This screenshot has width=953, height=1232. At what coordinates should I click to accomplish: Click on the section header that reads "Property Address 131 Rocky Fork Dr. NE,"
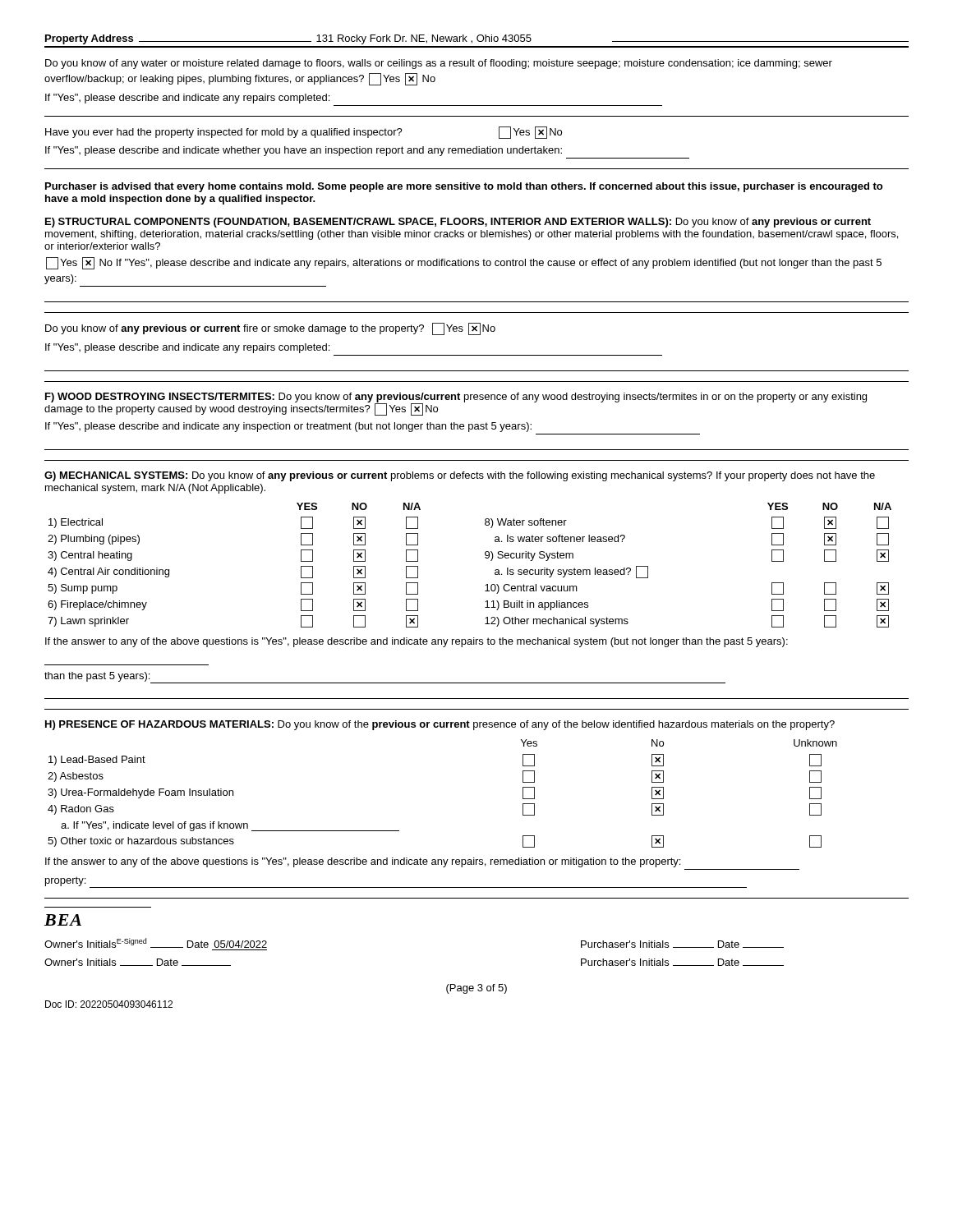[x=476, y=37]
